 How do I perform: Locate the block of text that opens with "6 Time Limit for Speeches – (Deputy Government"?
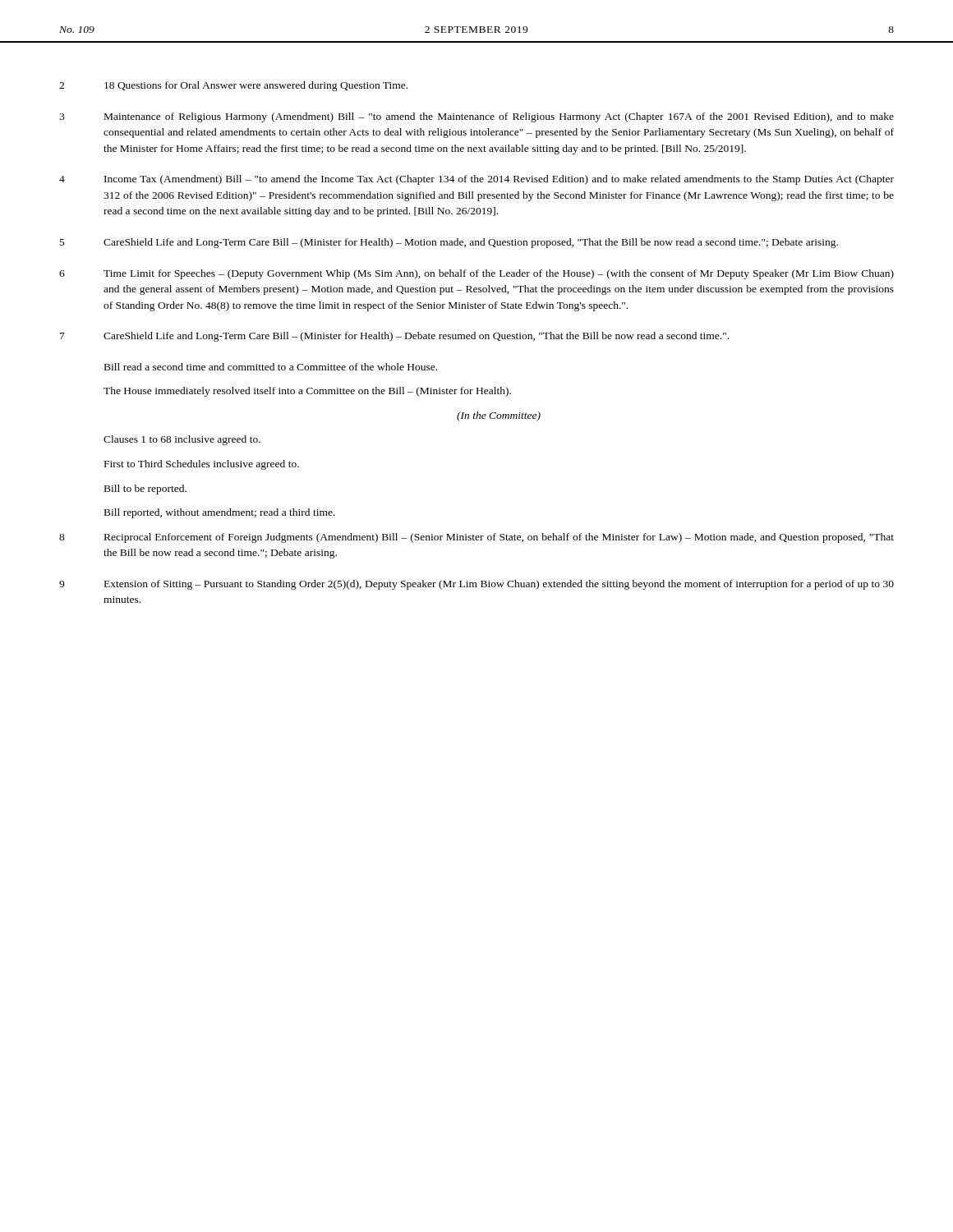point(476,289)
